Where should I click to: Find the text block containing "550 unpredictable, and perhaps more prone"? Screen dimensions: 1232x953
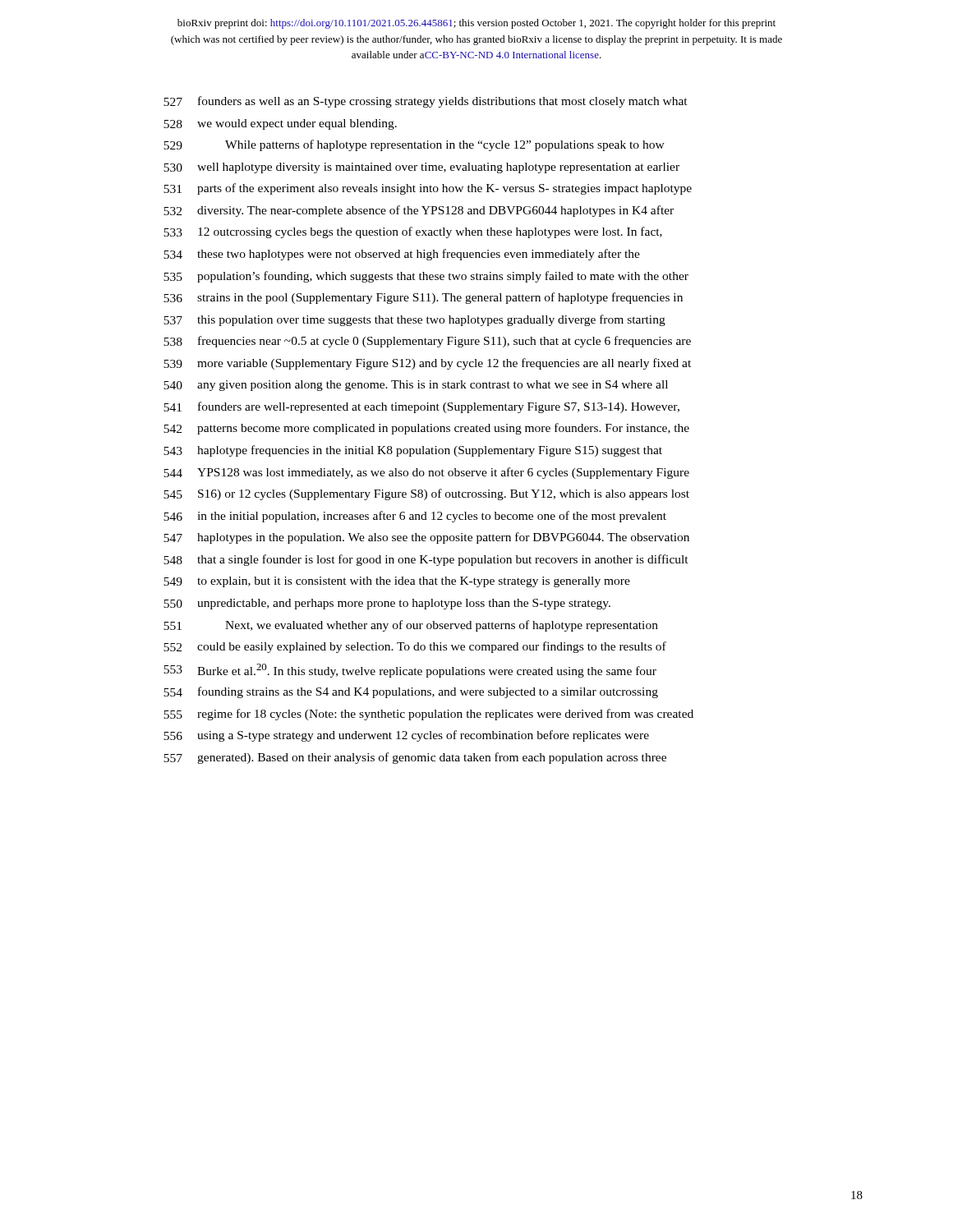click(501, 603)
